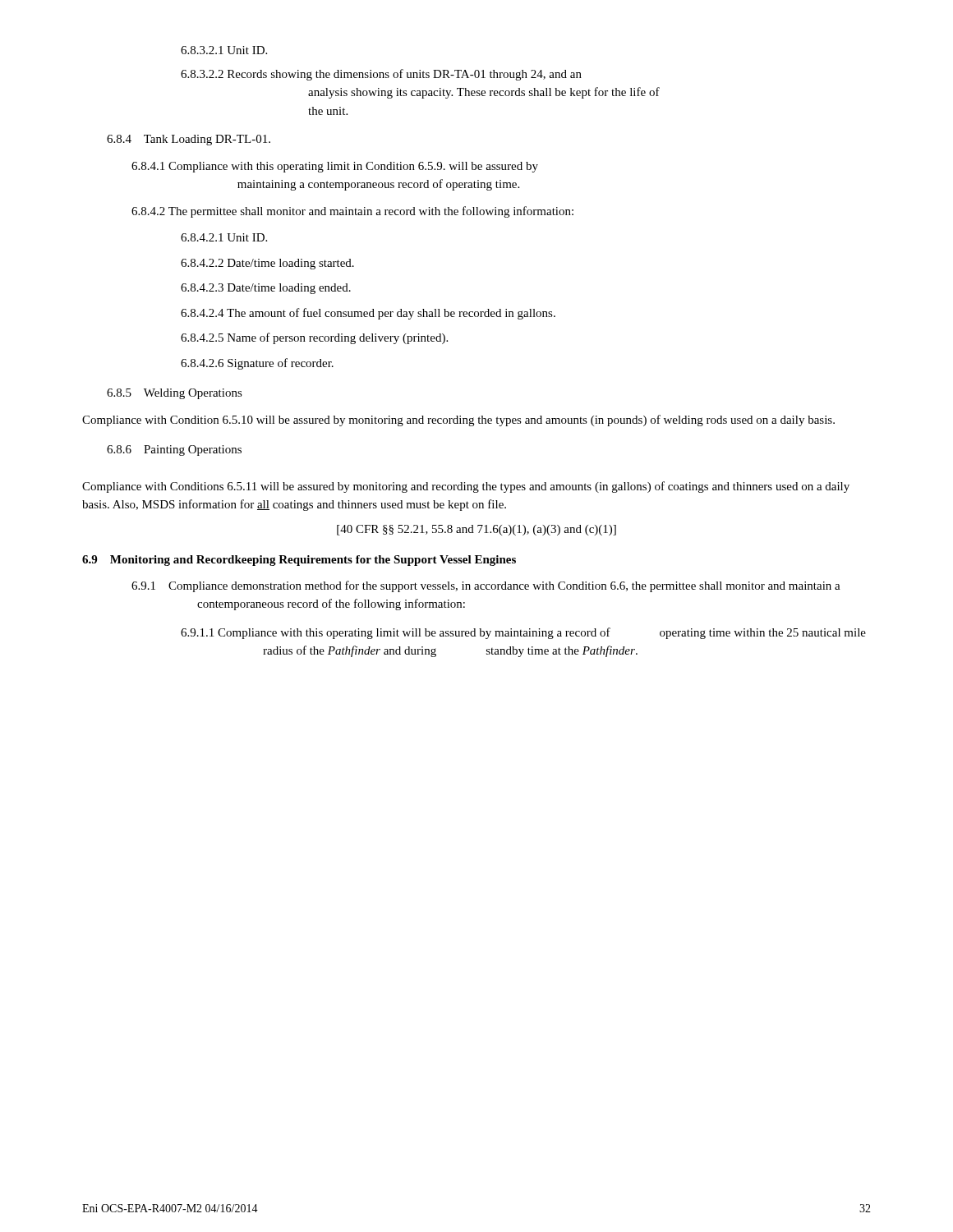Image resolution: width=953 pixels, height=1232 pixels.
Task: Locate the list item that reads "6.8.3.2.1 Unit ID."
Action: (224, 50)
